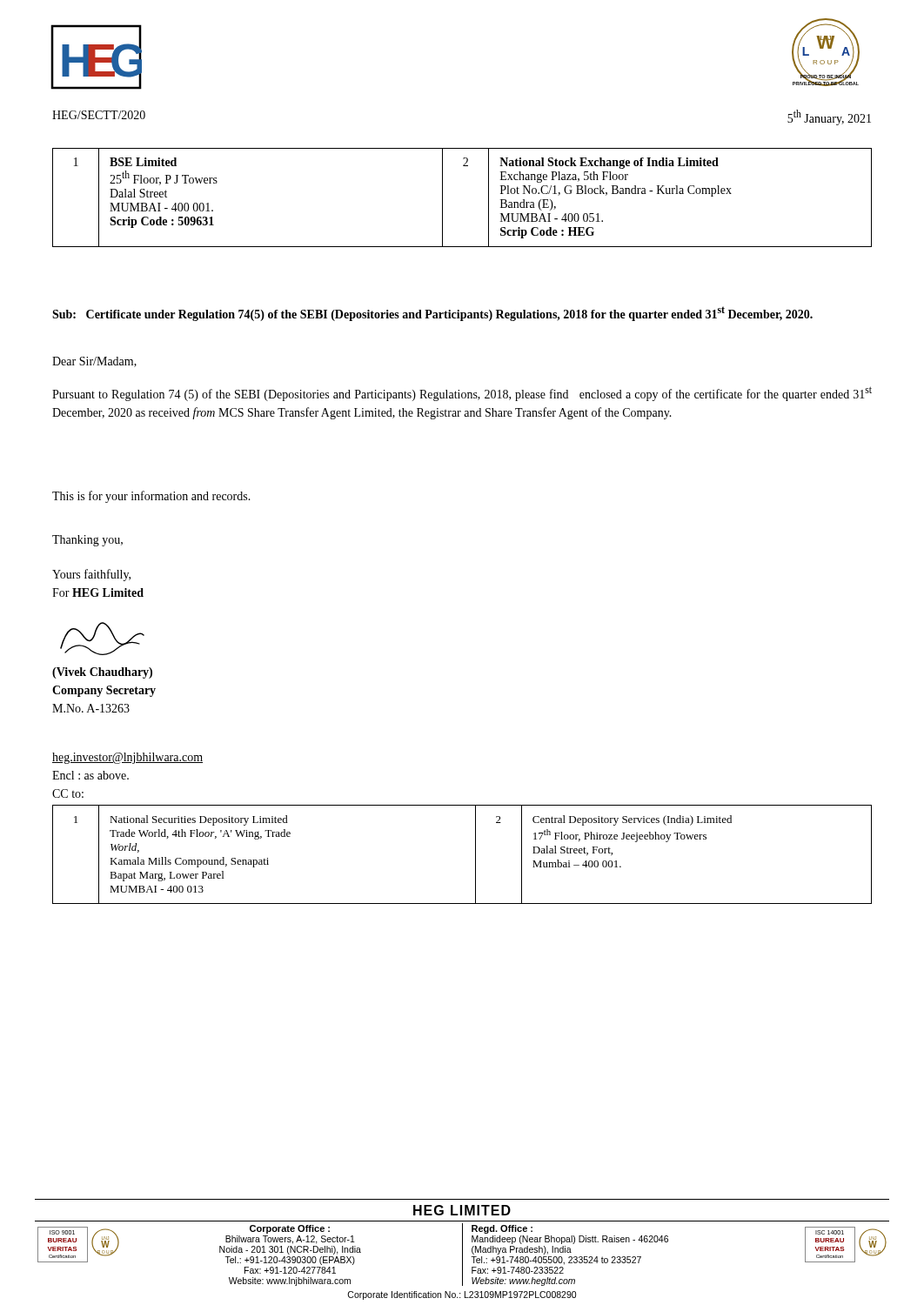Viewport: 924px width, 1305px height.
Task: Locate the text that says "Dear Sir/Madam,"
Action: point(94,362)
